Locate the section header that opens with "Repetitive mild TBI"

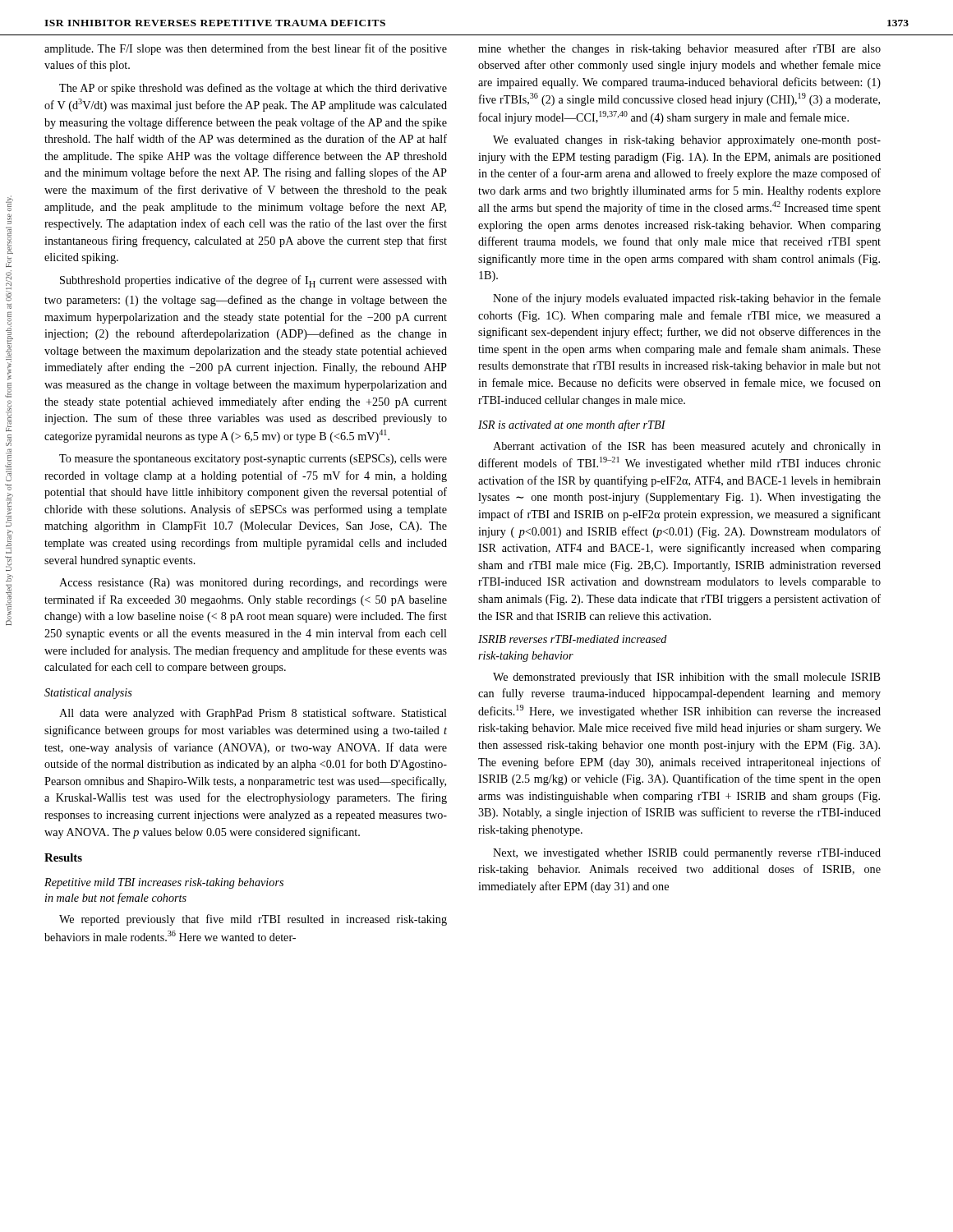coord(246,891)
